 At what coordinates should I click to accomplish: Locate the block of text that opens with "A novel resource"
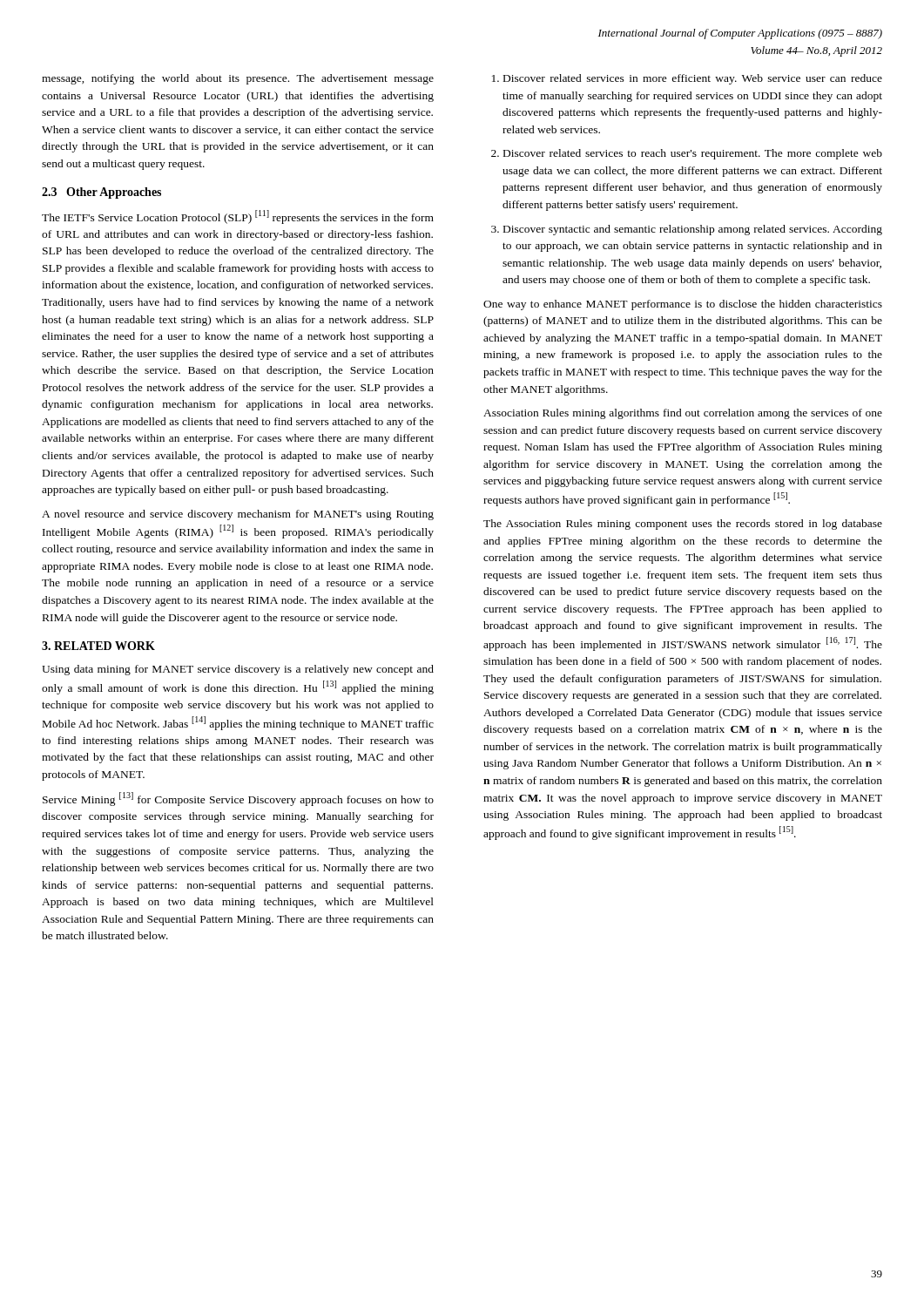point(238,565)
